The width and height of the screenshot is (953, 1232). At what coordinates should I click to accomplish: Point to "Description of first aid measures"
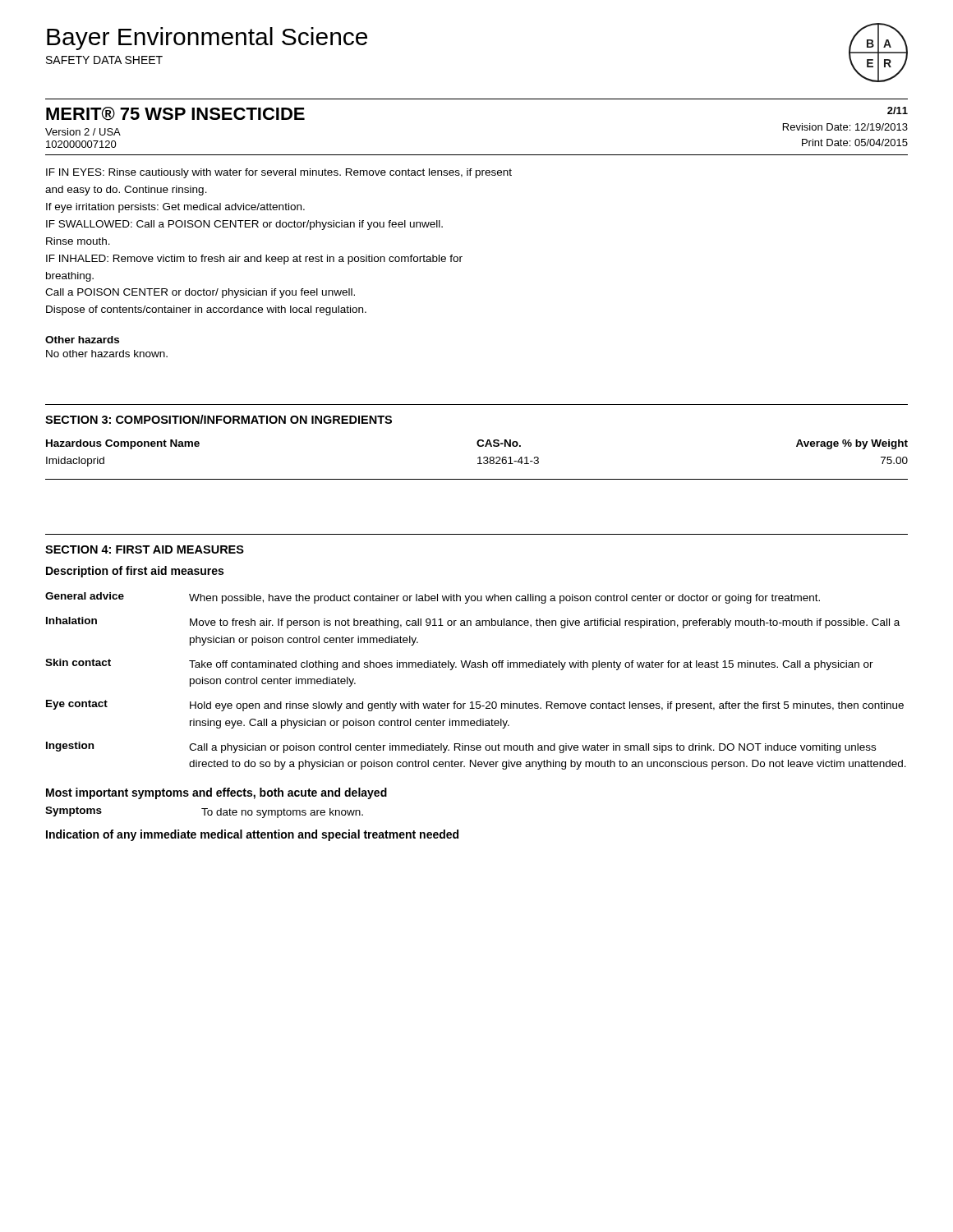coord(135,571)
